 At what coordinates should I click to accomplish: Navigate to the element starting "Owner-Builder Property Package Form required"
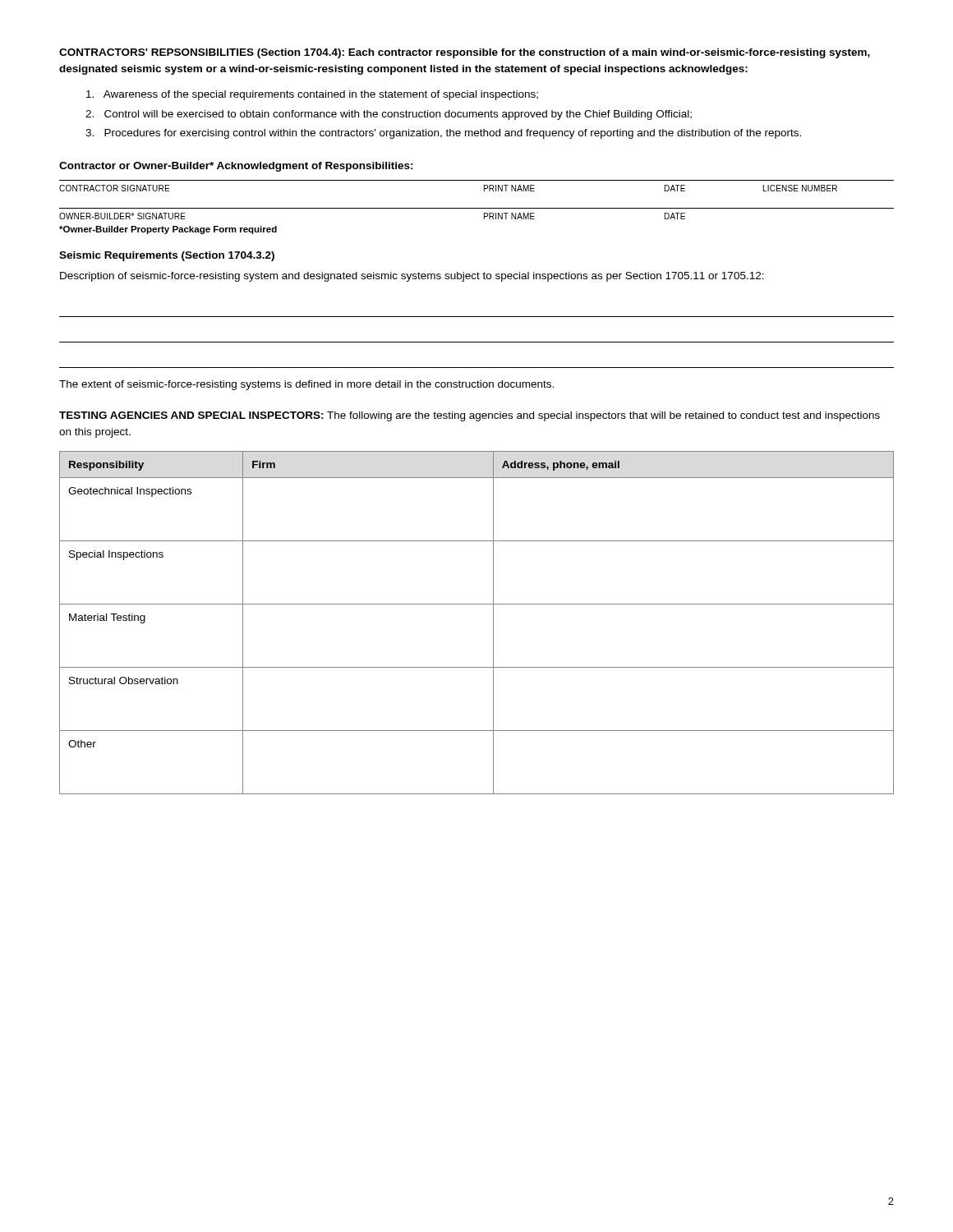[x=168, y=229]
